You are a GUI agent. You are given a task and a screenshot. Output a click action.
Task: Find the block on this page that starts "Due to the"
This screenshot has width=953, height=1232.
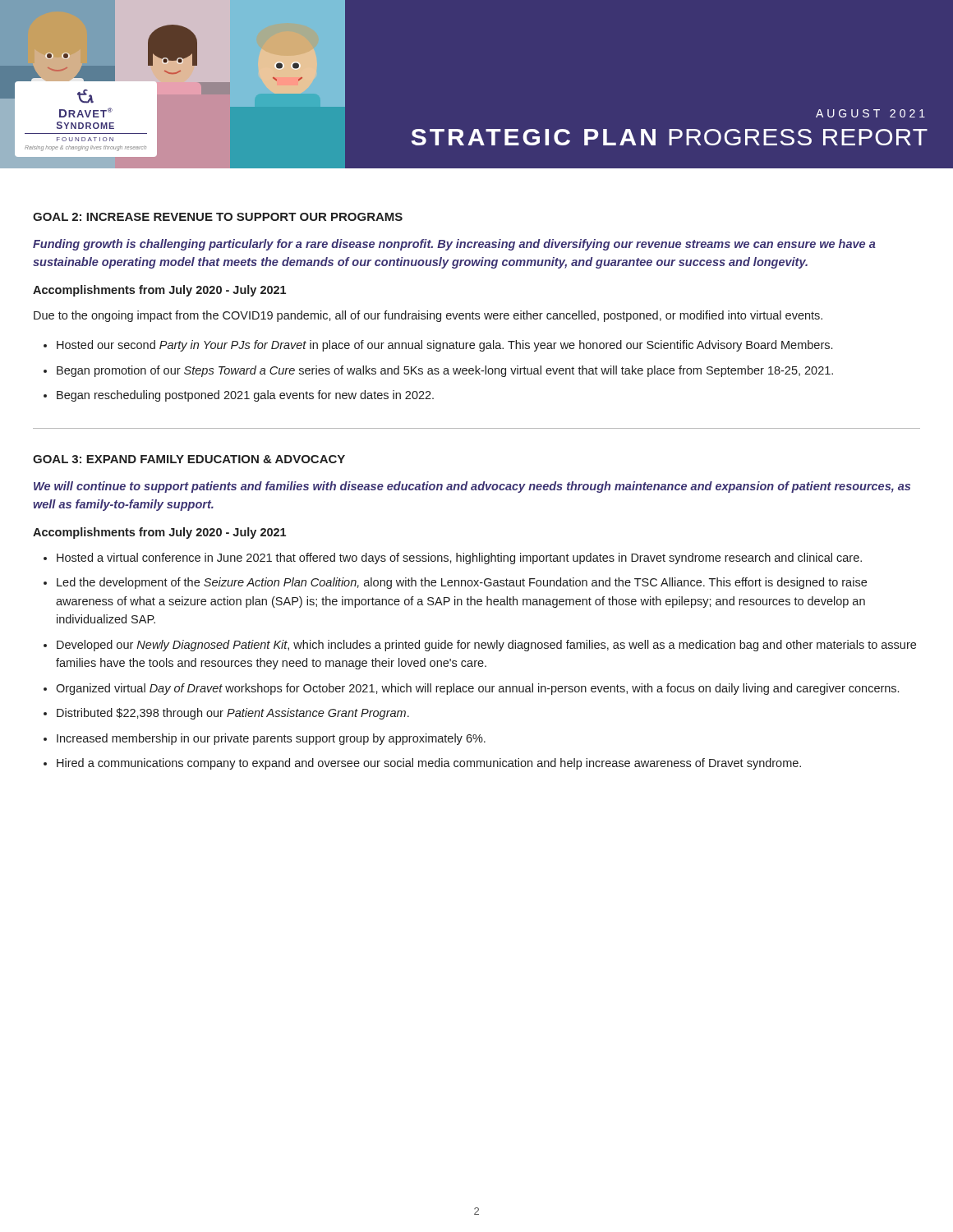(428, 315)
